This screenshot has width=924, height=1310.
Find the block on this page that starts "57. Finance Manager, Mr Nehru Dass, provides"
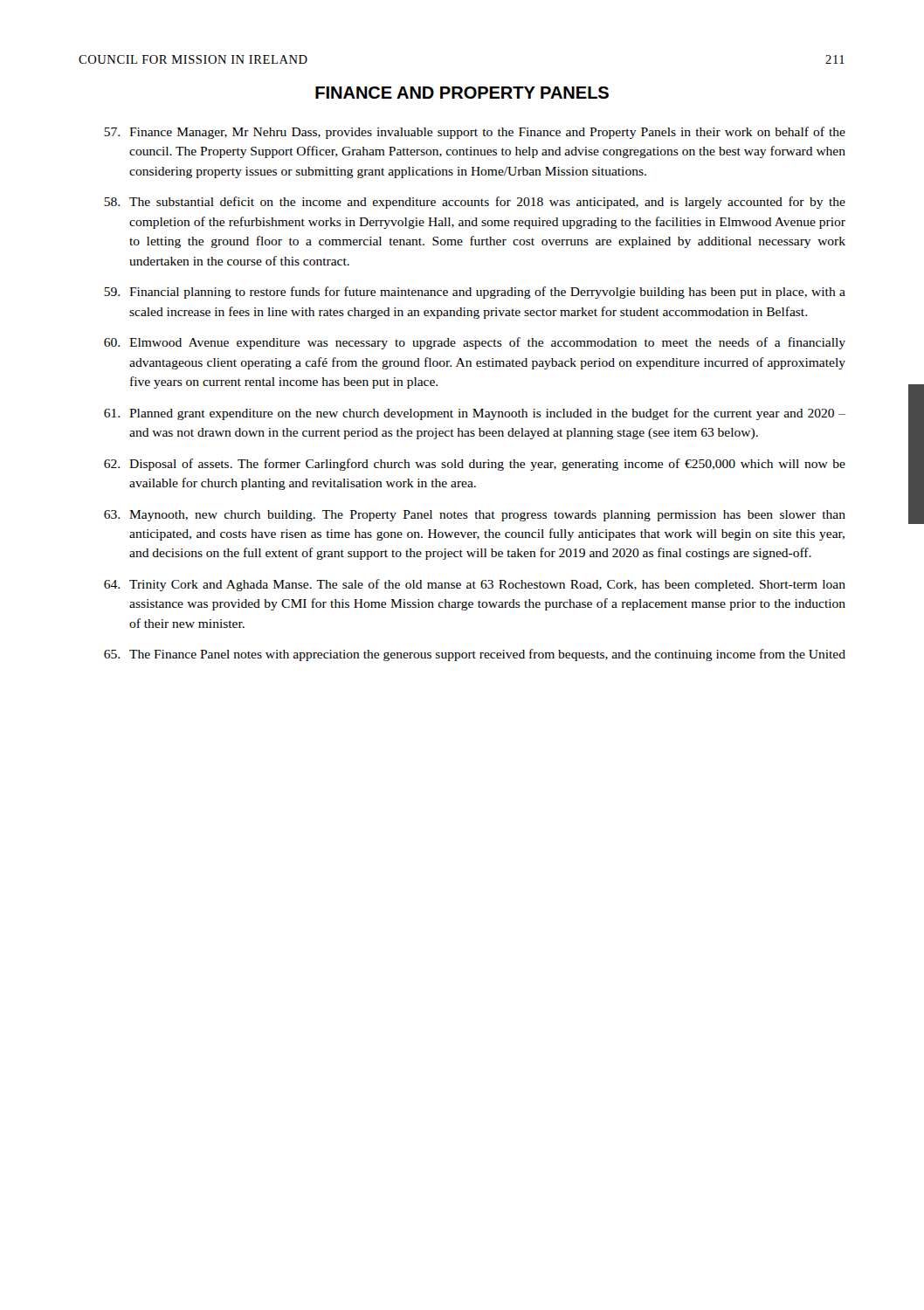462,152
